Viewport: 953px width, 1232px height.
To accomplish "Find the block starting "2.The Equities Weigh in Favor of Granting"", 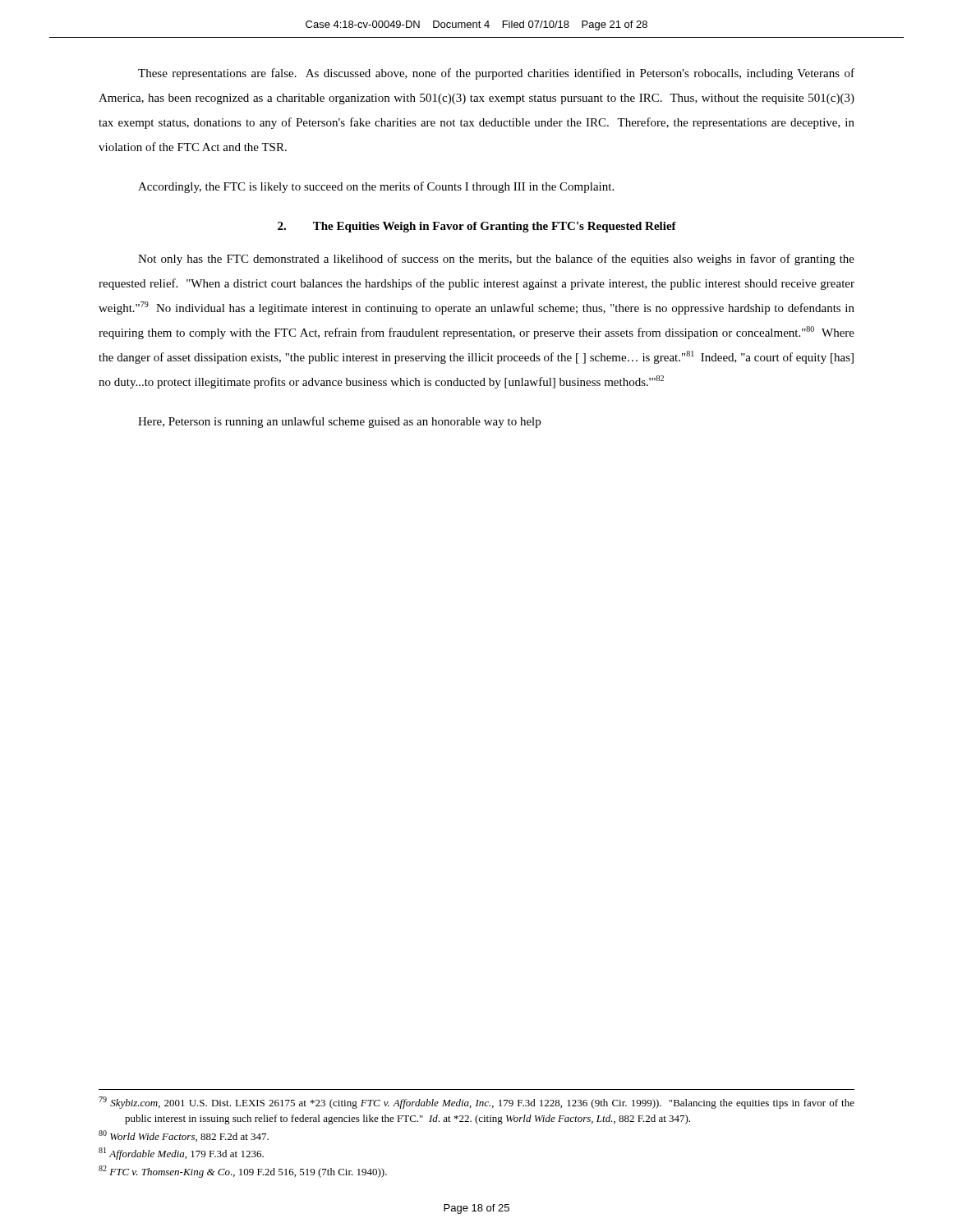I will [476, 226].
